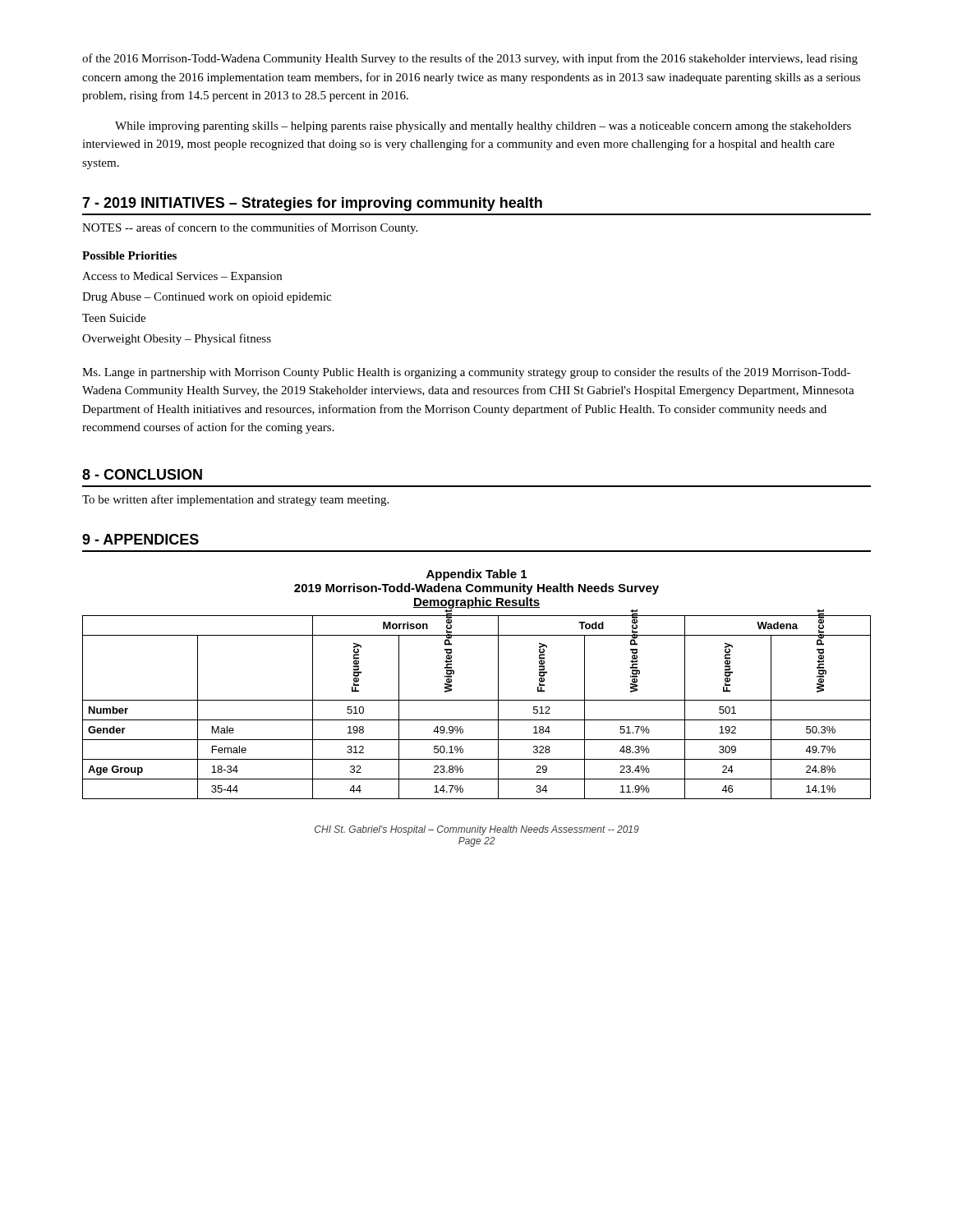Select the element starting "9 - APPENDICES"

141,540
